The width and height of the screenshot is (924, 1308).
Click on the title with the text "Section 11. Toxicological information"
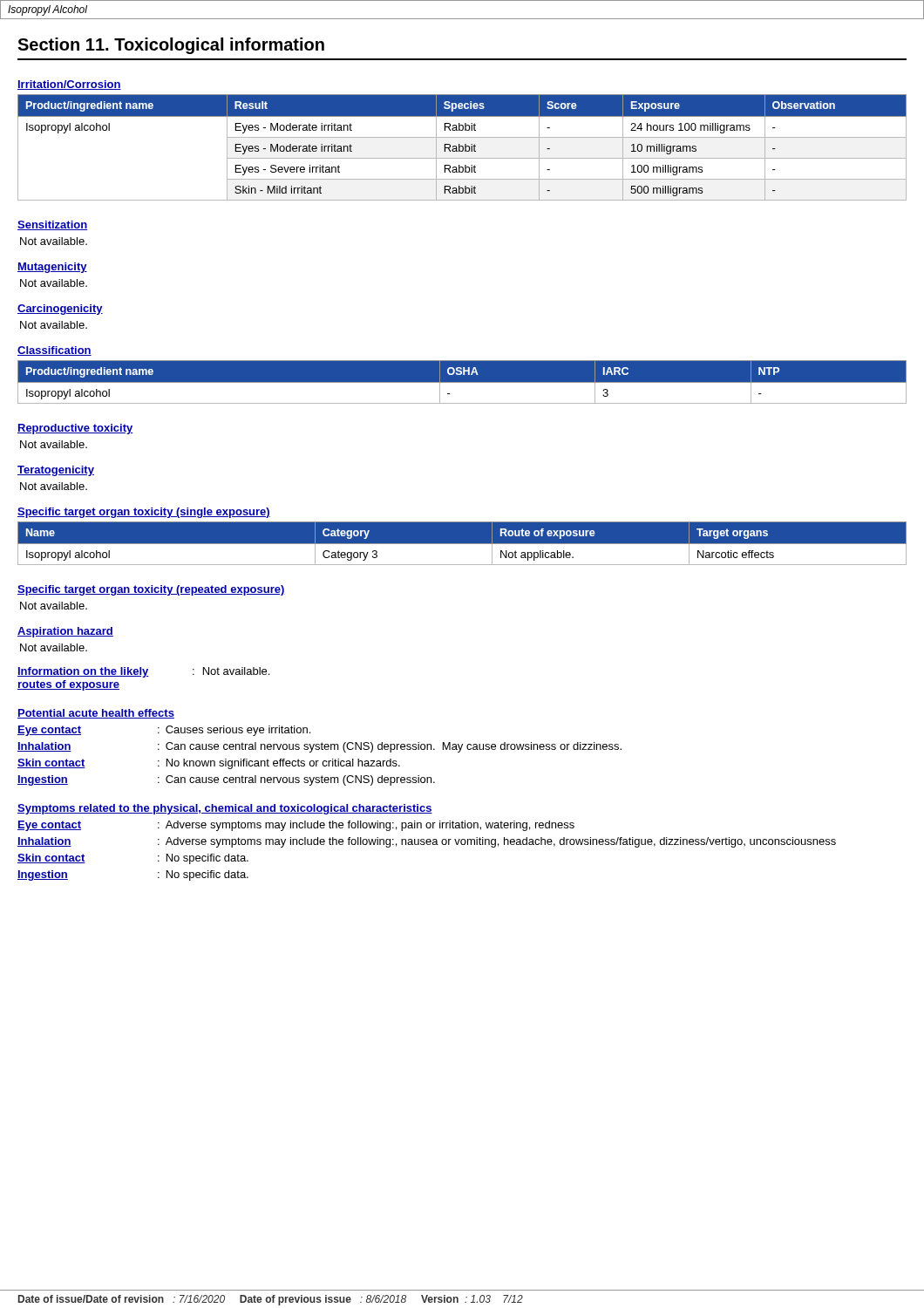coord(171,44)
